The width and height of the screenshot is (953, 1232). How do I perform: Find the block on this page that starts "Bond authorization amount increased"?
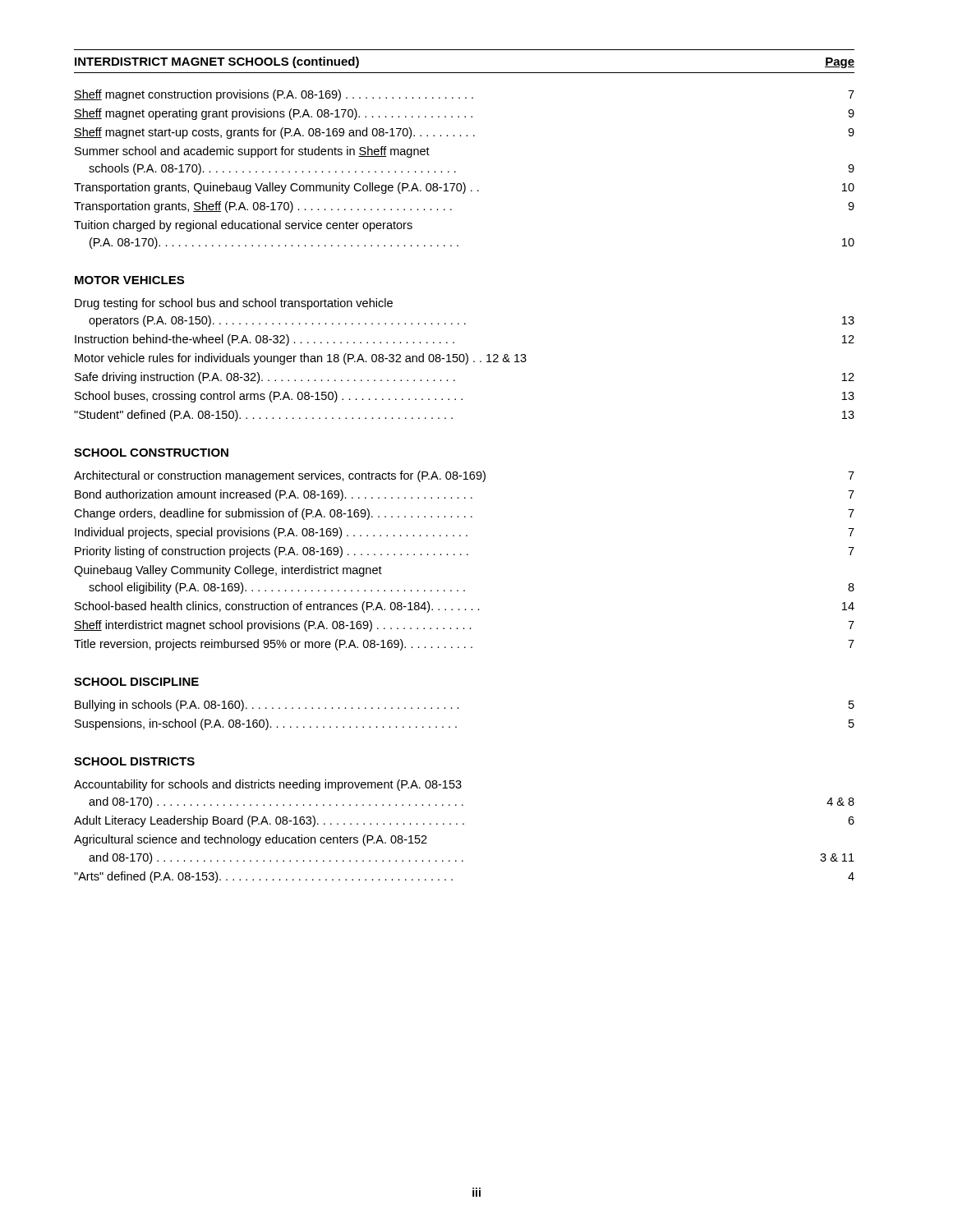click(464, 495)
